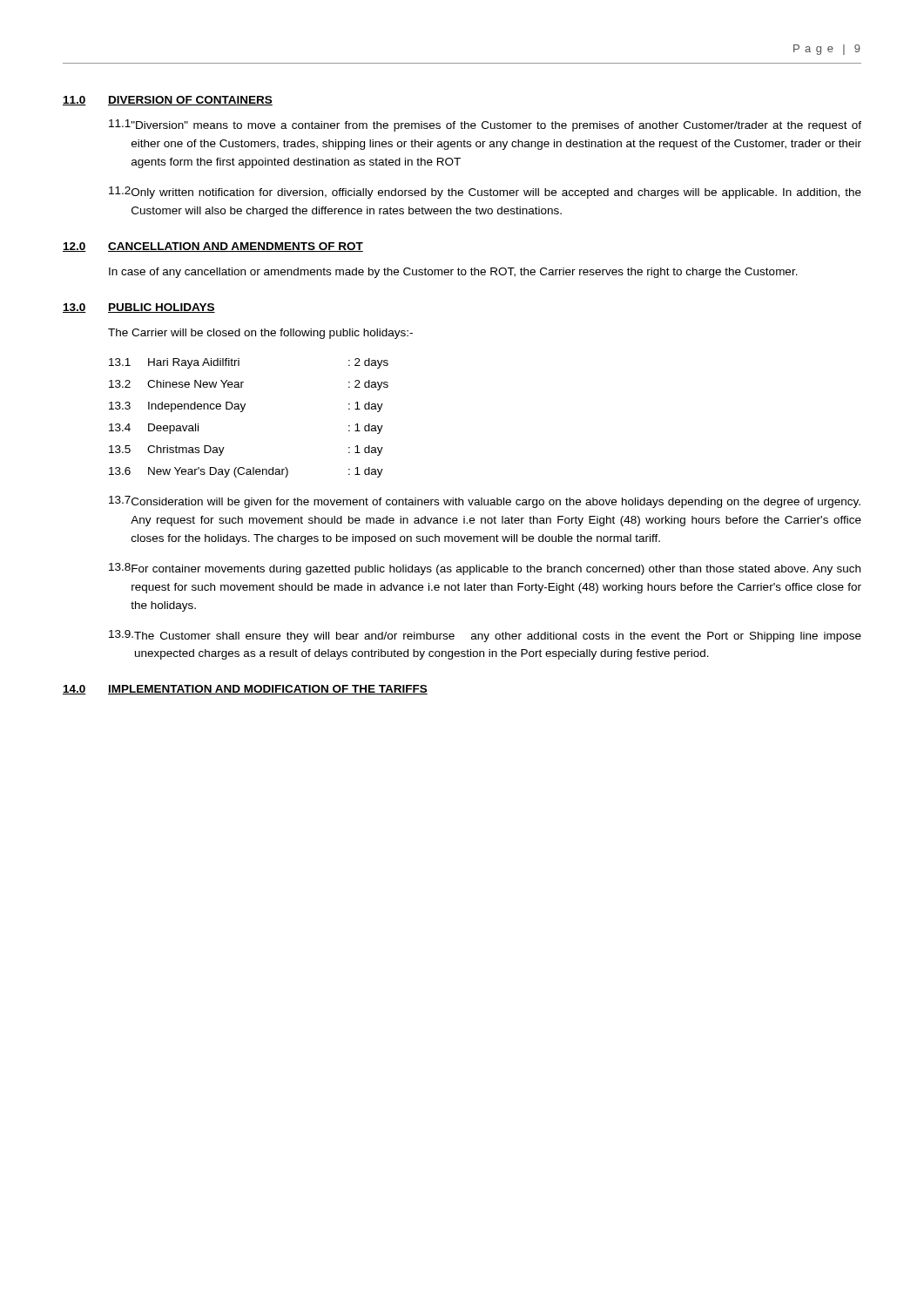Find the list item that says "13.6 New Year's Day"

click(x=245, y=472)
